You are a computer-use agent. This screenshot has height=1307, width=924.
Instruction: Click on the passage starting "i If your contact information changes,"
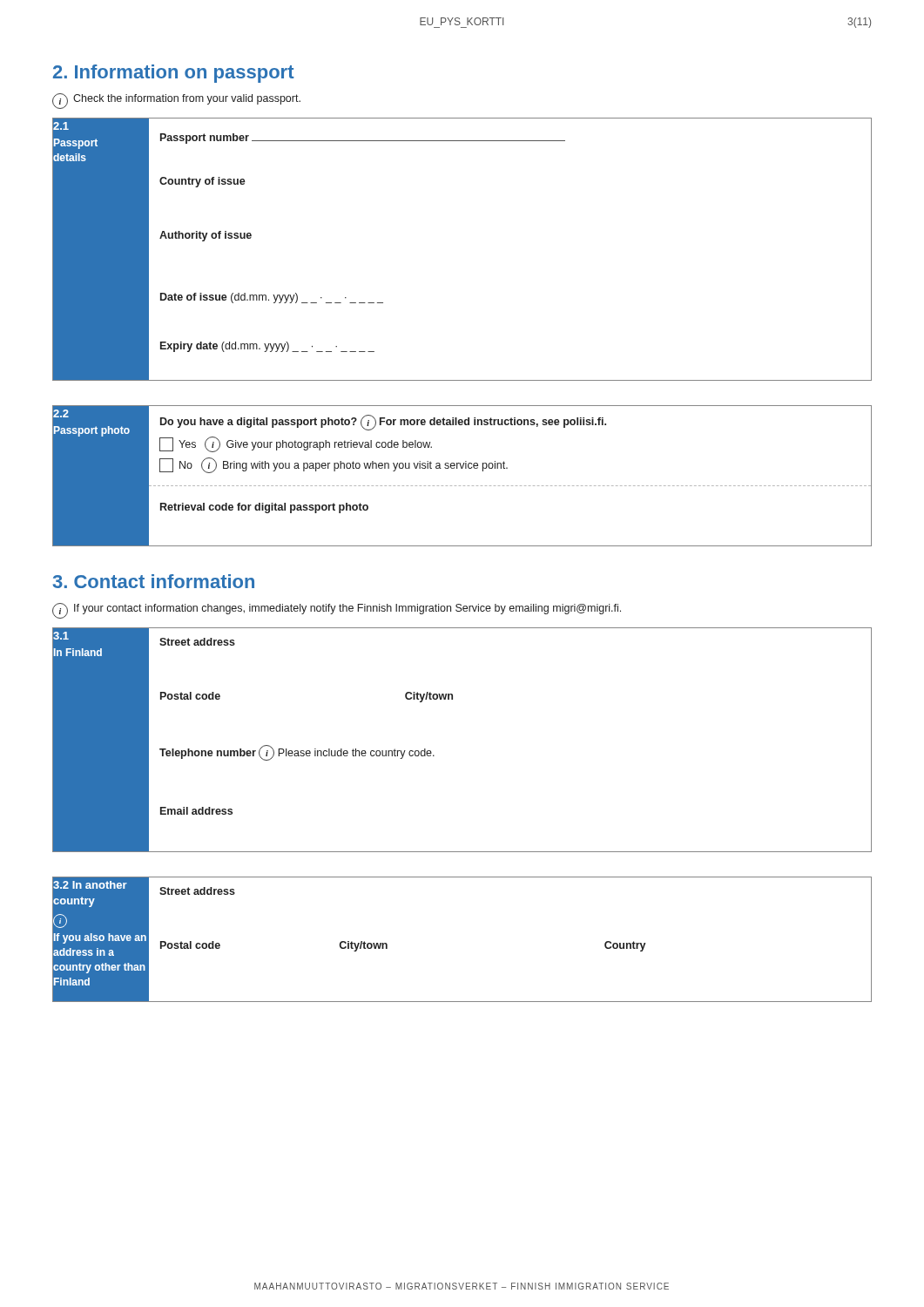click(337, 610)
